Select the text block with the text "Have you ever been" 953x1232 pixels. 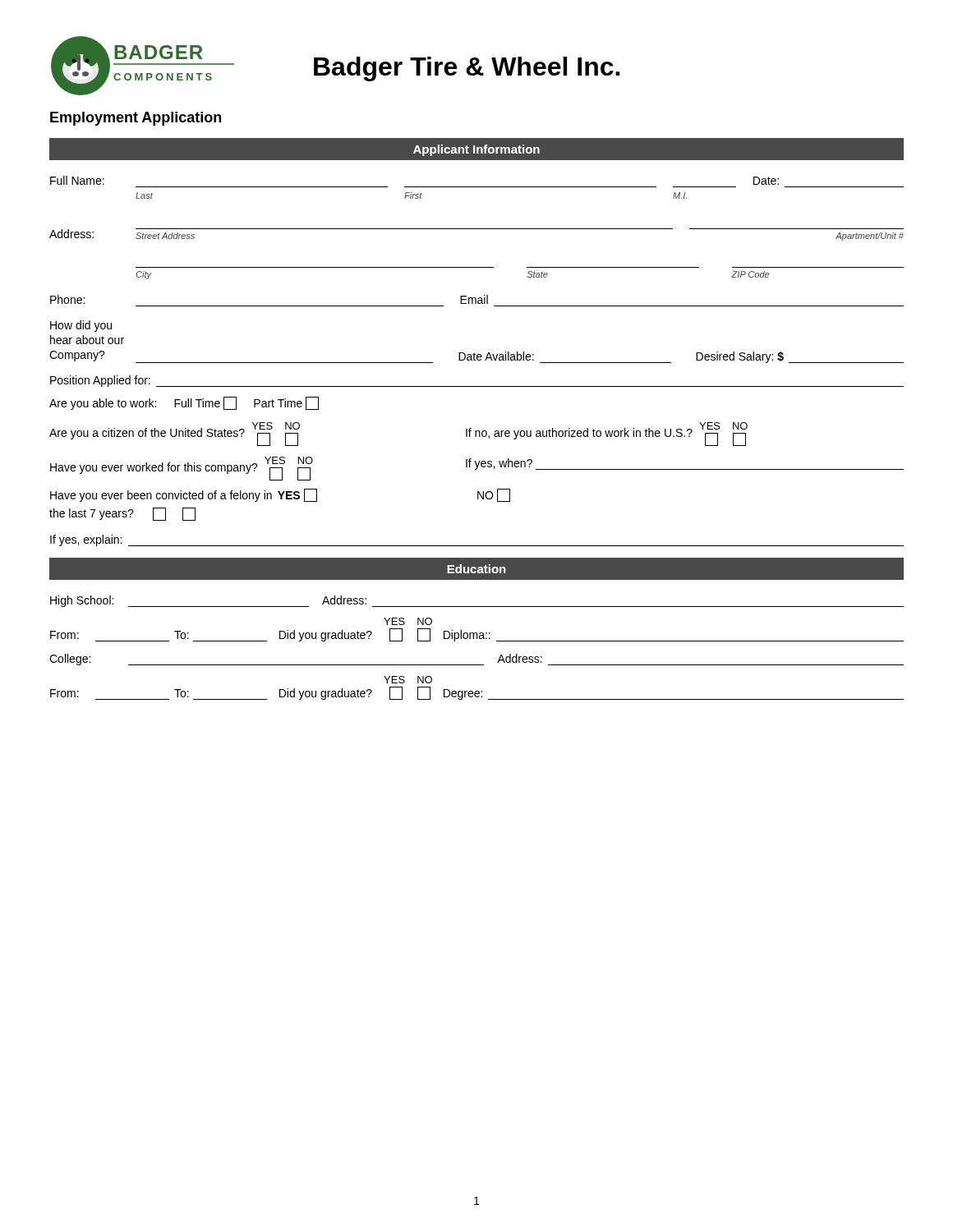tap(476, 495)
